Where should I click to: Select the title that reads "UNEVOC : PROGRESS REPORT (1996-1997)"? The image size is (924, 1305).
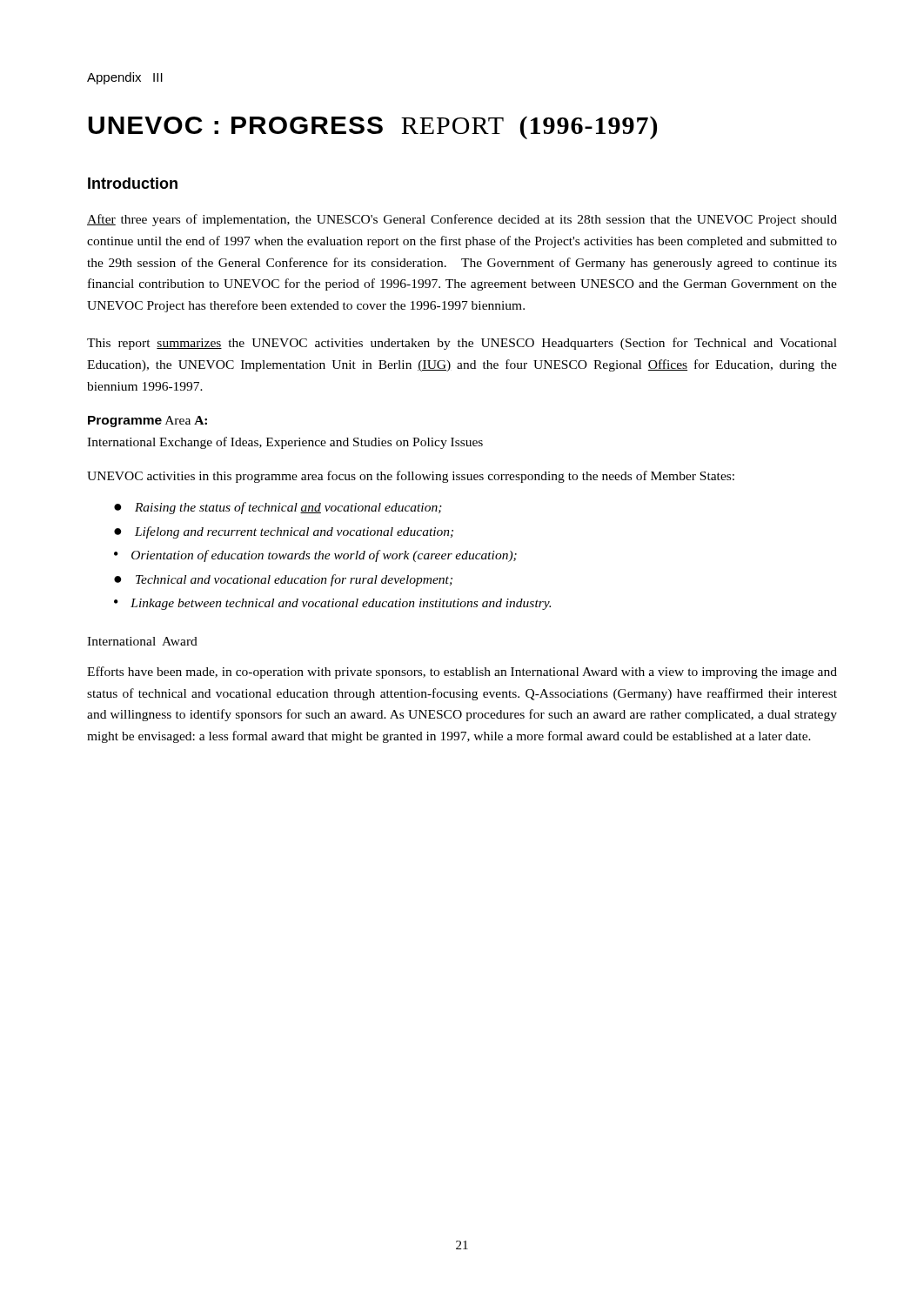pos(373,125)
